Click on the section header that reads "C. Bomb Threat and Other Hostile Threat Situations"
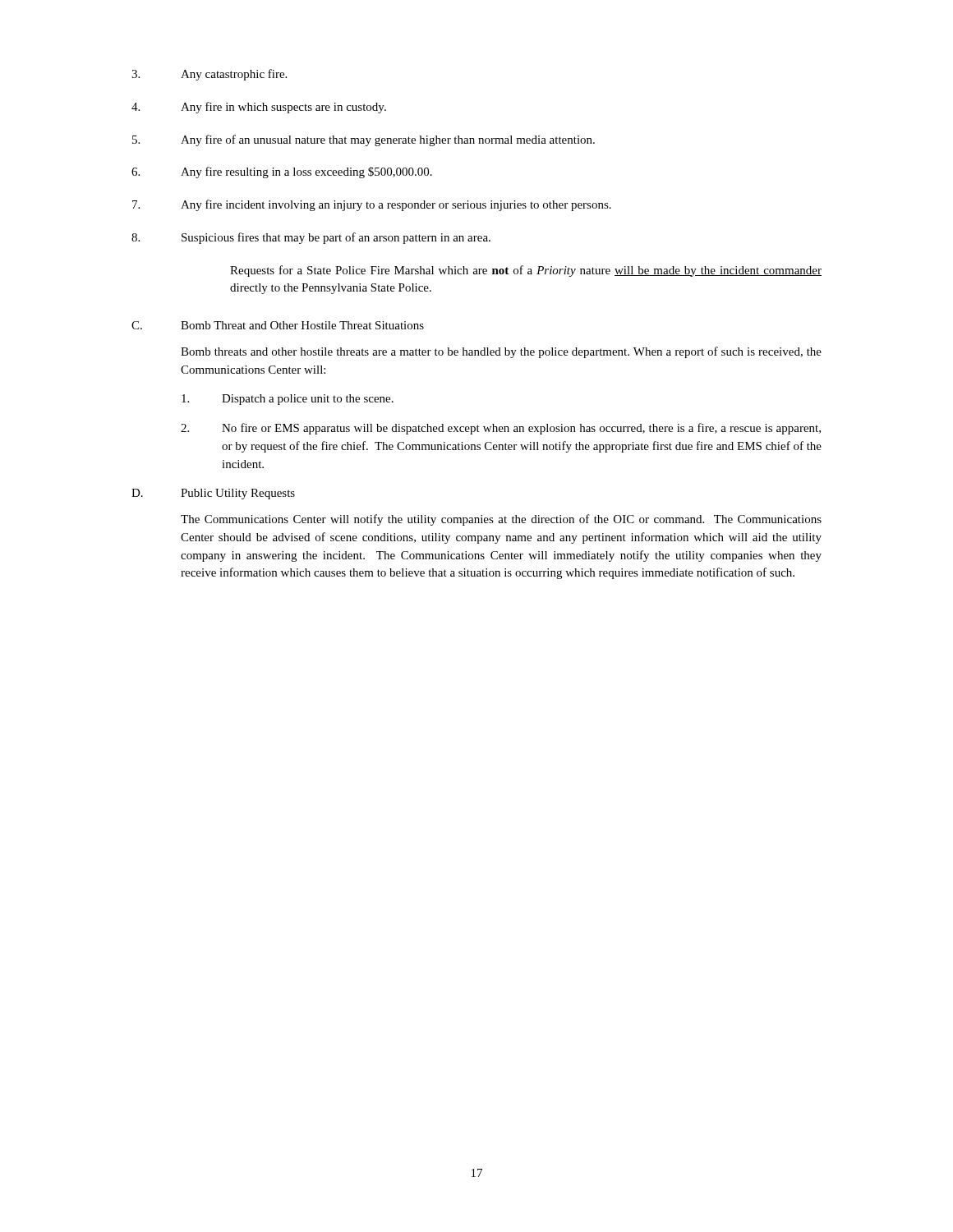Viewport: 953px width, 1232px height. pos(278,325)
